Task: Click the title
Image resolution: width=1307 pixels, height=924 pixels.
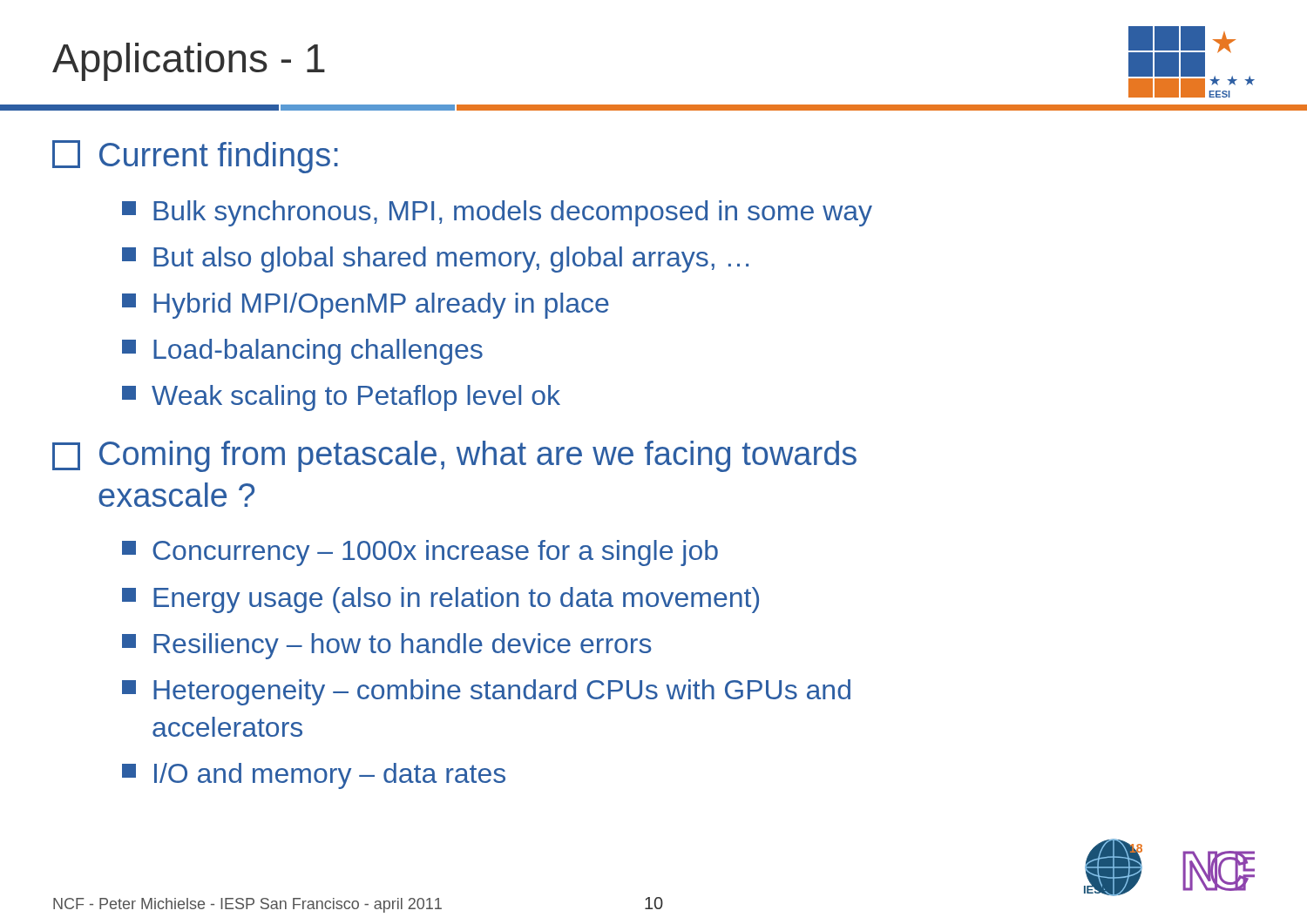Action: (x=189, y=58)
